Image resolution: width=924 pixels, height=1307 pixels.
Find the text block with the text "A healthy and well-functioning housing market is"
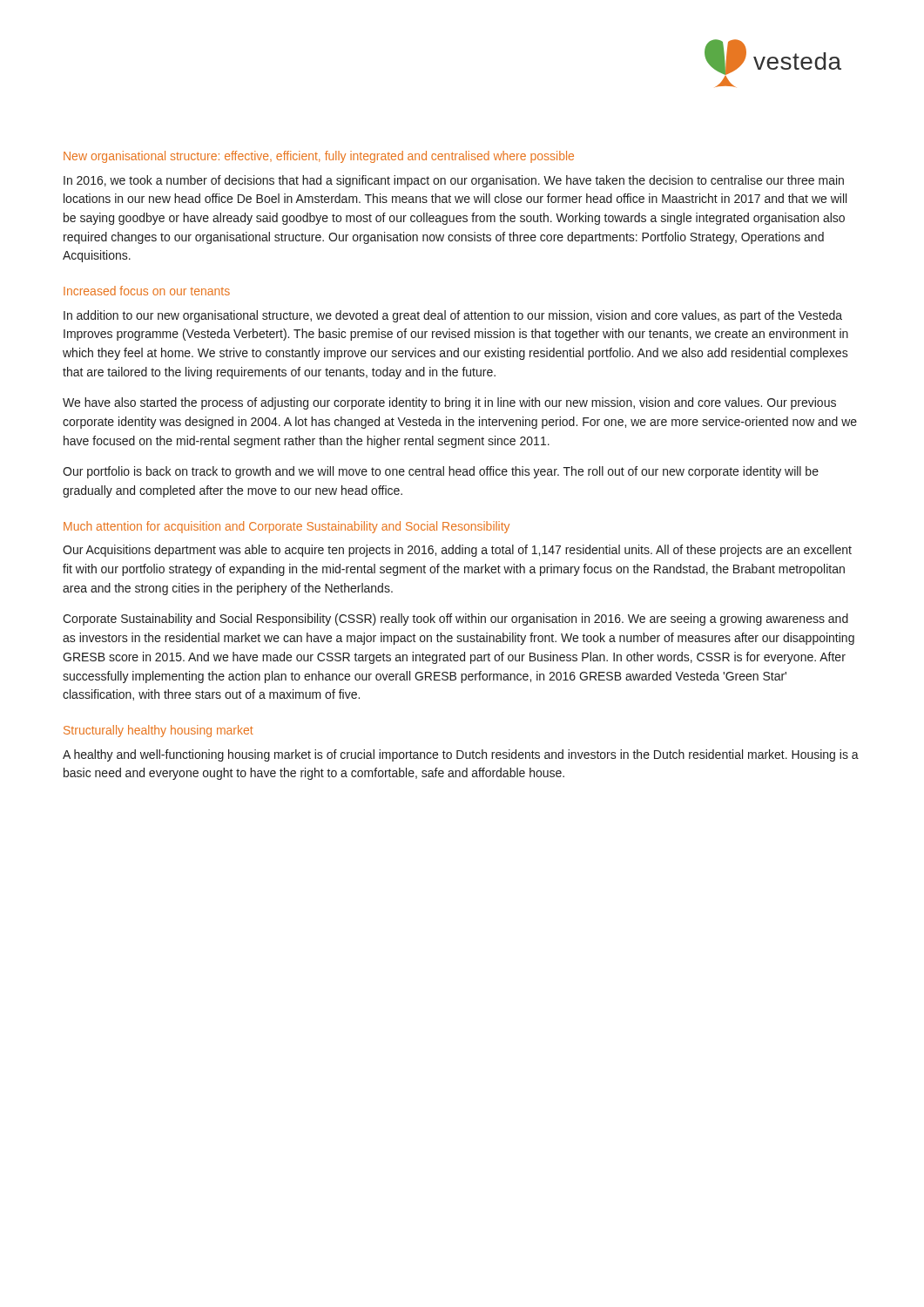pyautogui.click(x=461, y=764)
